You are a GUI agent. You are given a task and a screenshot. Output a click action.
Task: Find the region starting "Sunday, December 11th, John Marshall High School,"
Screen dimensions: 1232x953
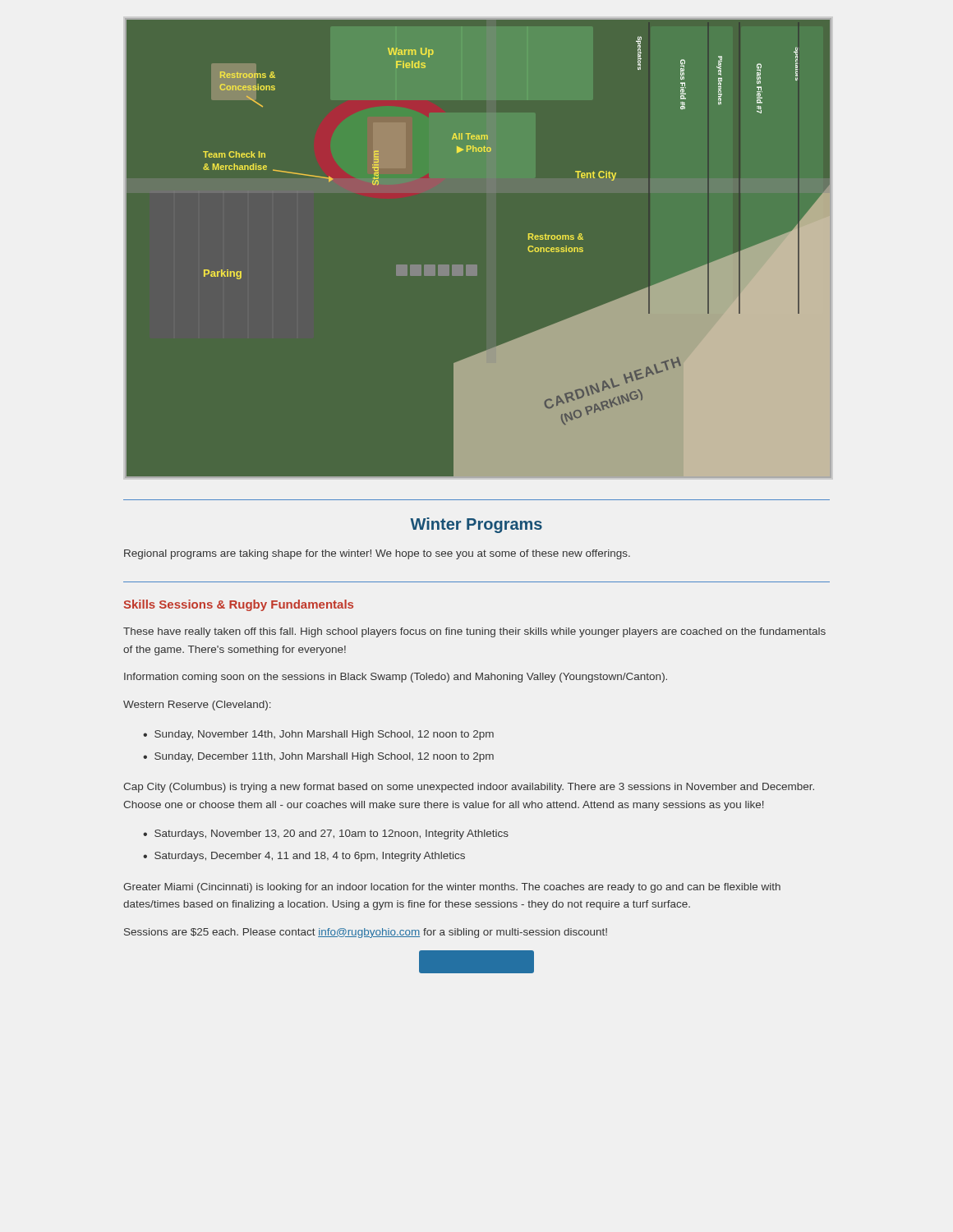coord(324,756)
